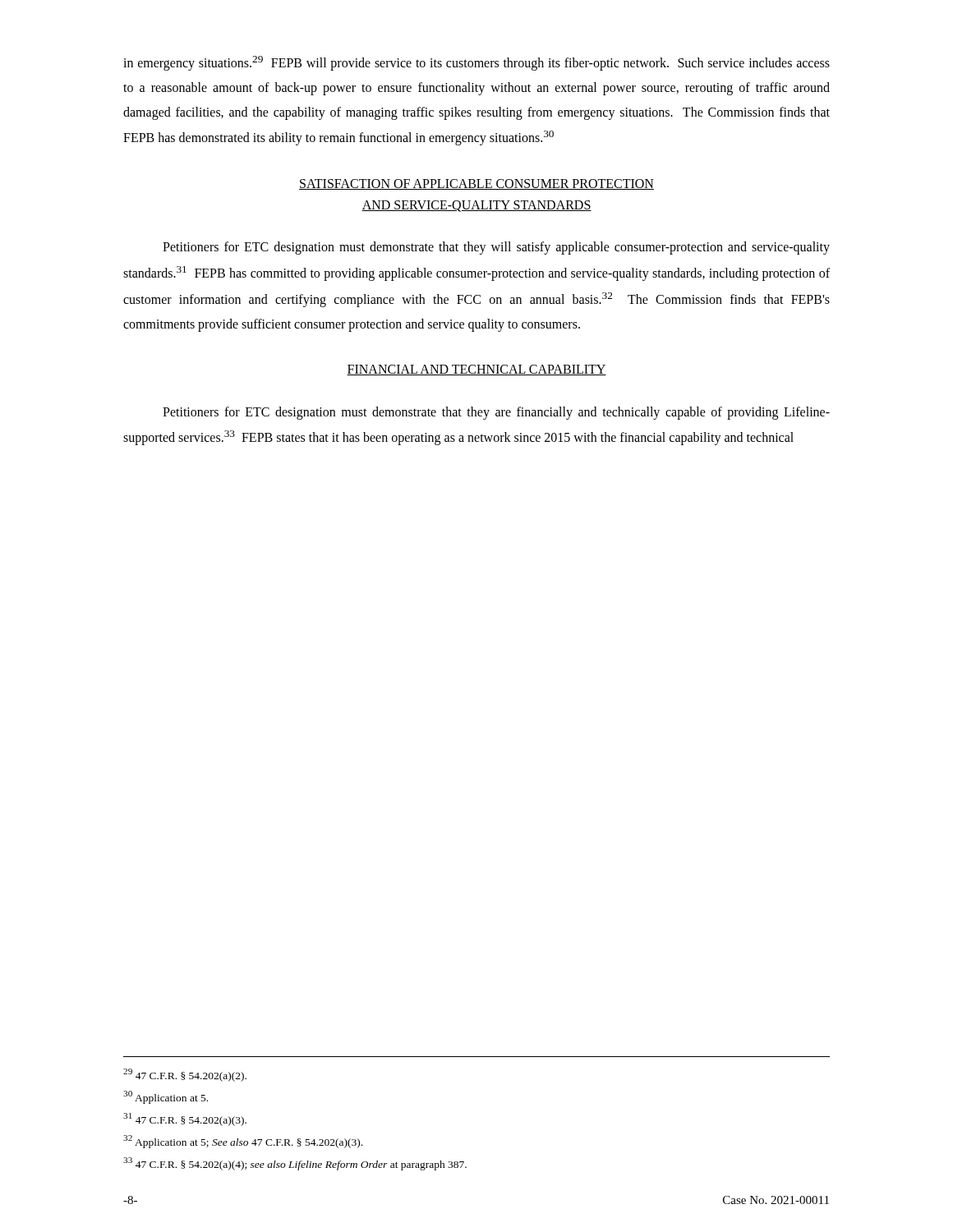Image resolution: width=953 pixels, height=1232 pixels.
Task: Click on the text block that reads "in emergency situations.29 FEPB will provide service to"
Action: click(476, 99)
